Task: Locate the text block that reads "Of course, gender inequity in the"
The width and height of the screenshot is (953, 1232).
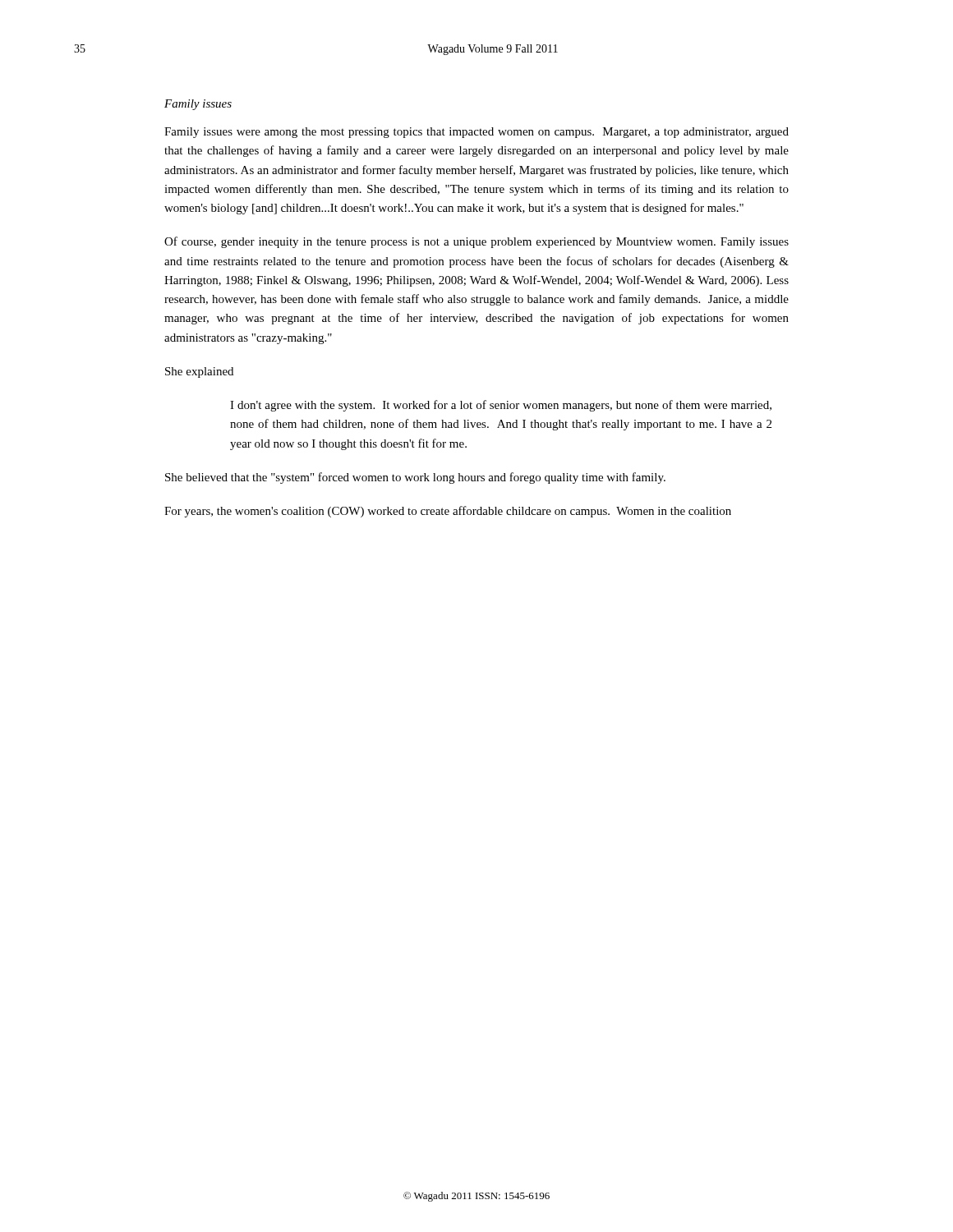Action: [x=476, y=289]
